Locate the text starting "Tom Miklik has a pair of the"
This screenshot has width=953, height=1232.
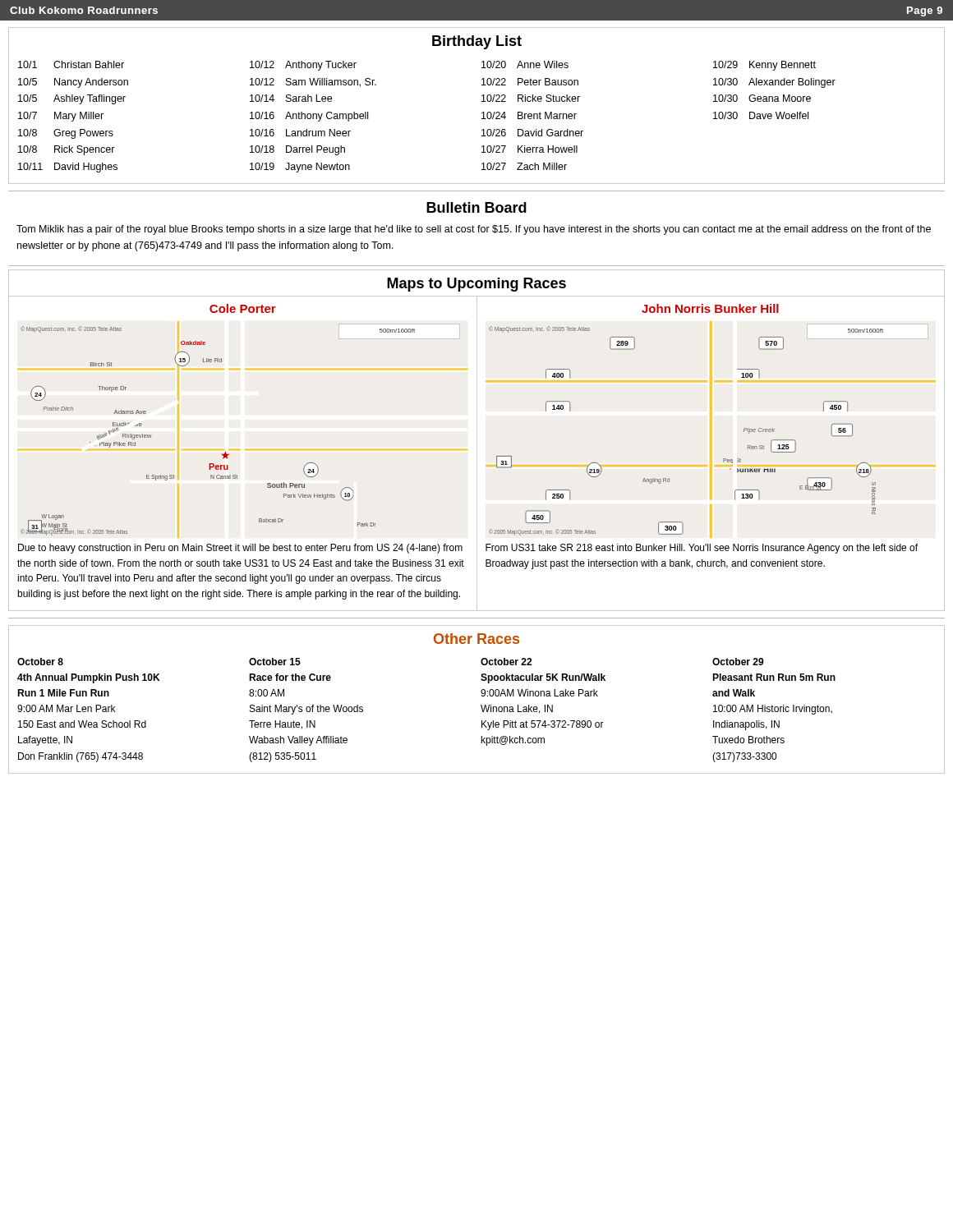tap(474, 237)
